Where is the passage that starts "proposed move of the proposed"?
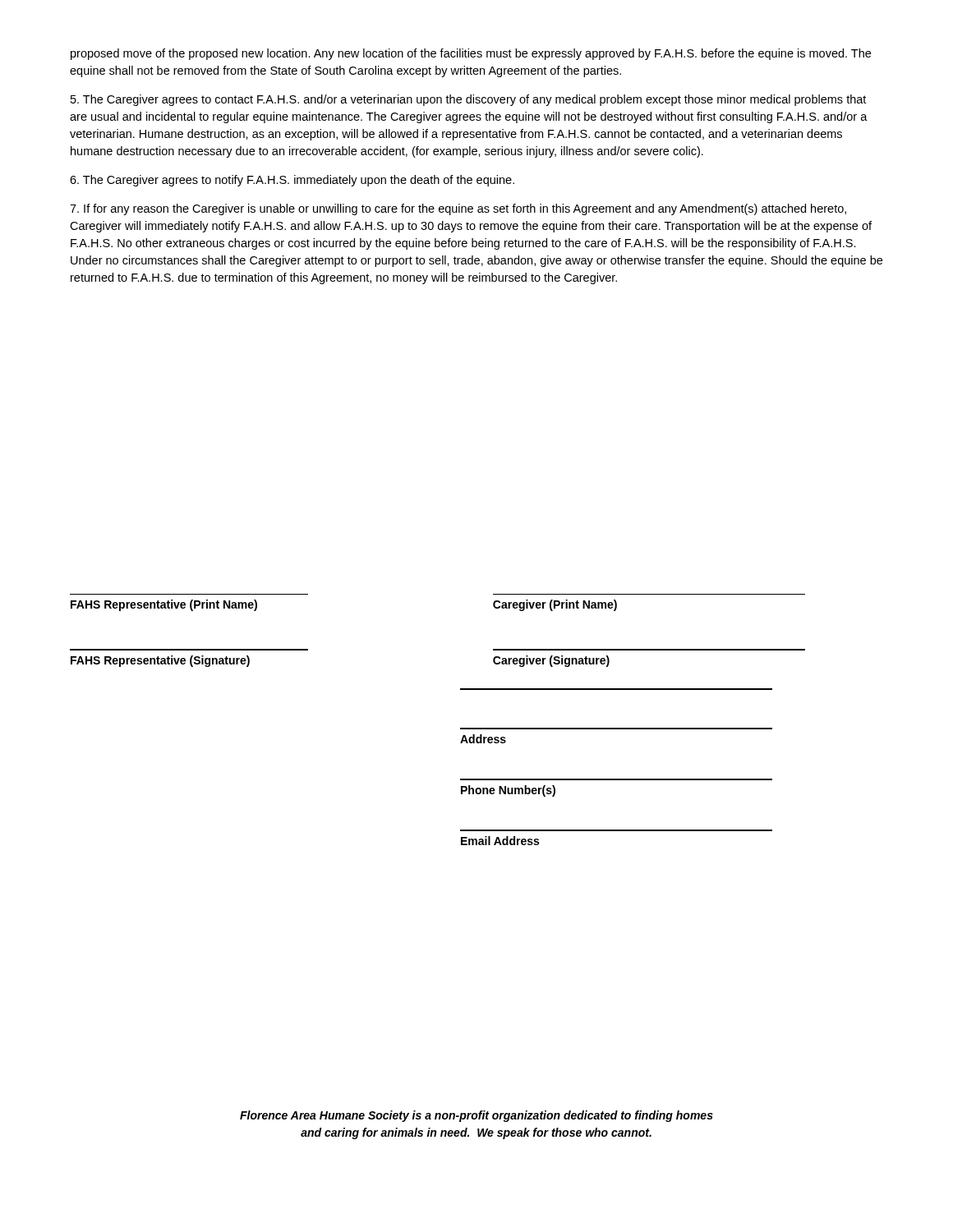Image resolution: width=953 pixels, height=1232 pixels. (x=471, y=62)
